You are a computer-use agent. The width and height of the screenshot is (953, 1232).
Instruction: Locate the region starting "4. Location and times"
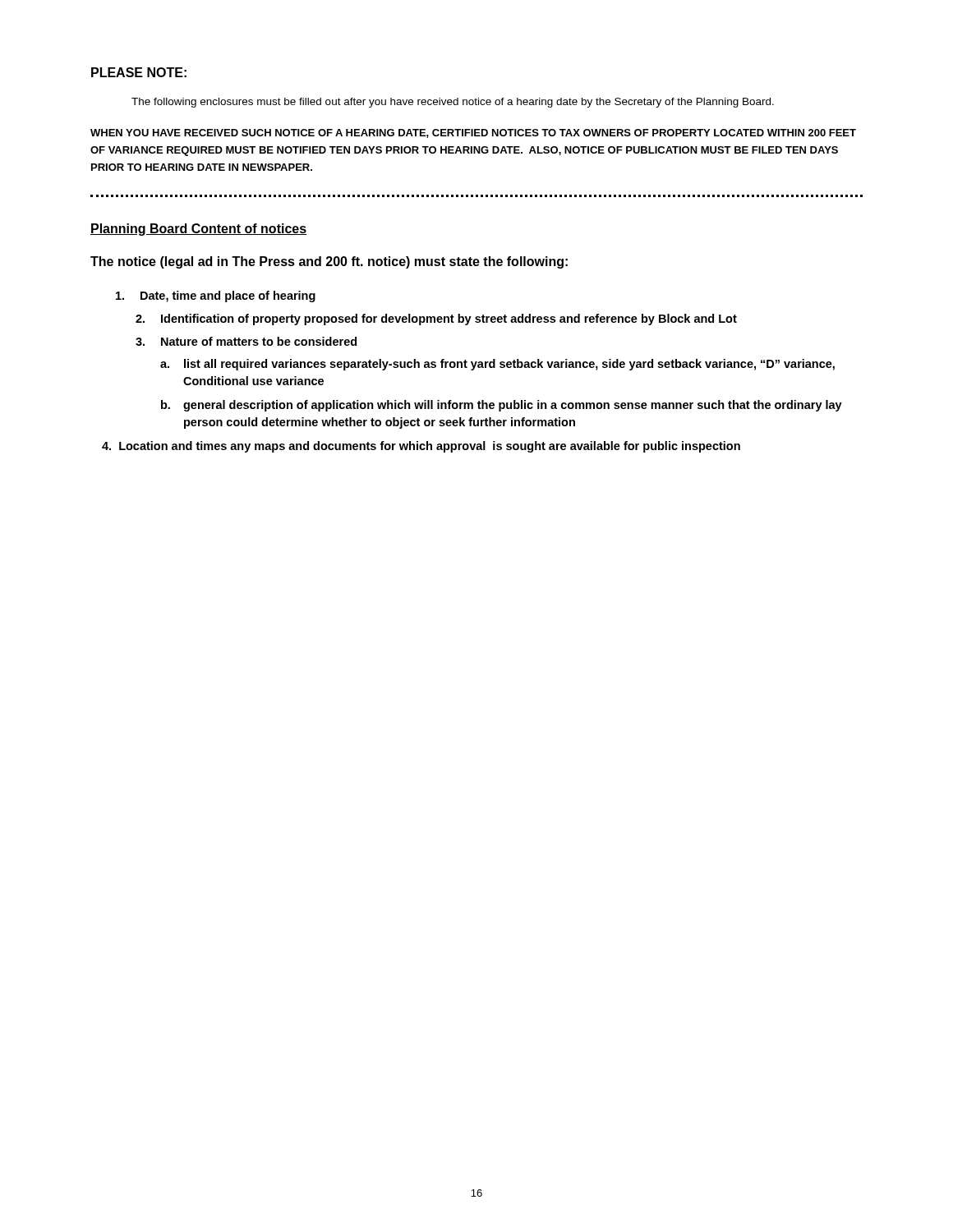[x=421, y=446]
